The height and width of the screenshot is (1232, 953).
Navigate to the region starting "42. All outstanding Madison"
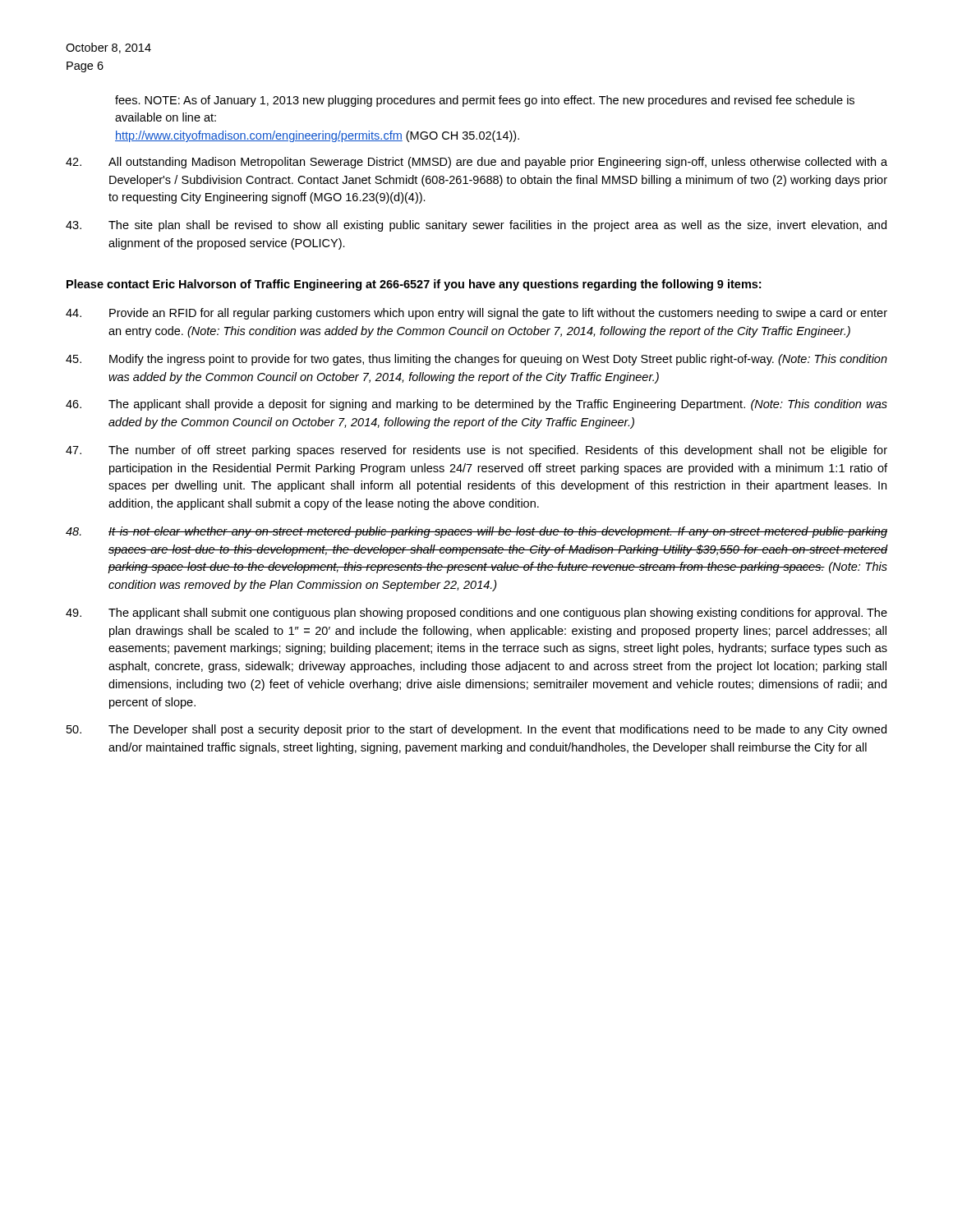point(476,180)
